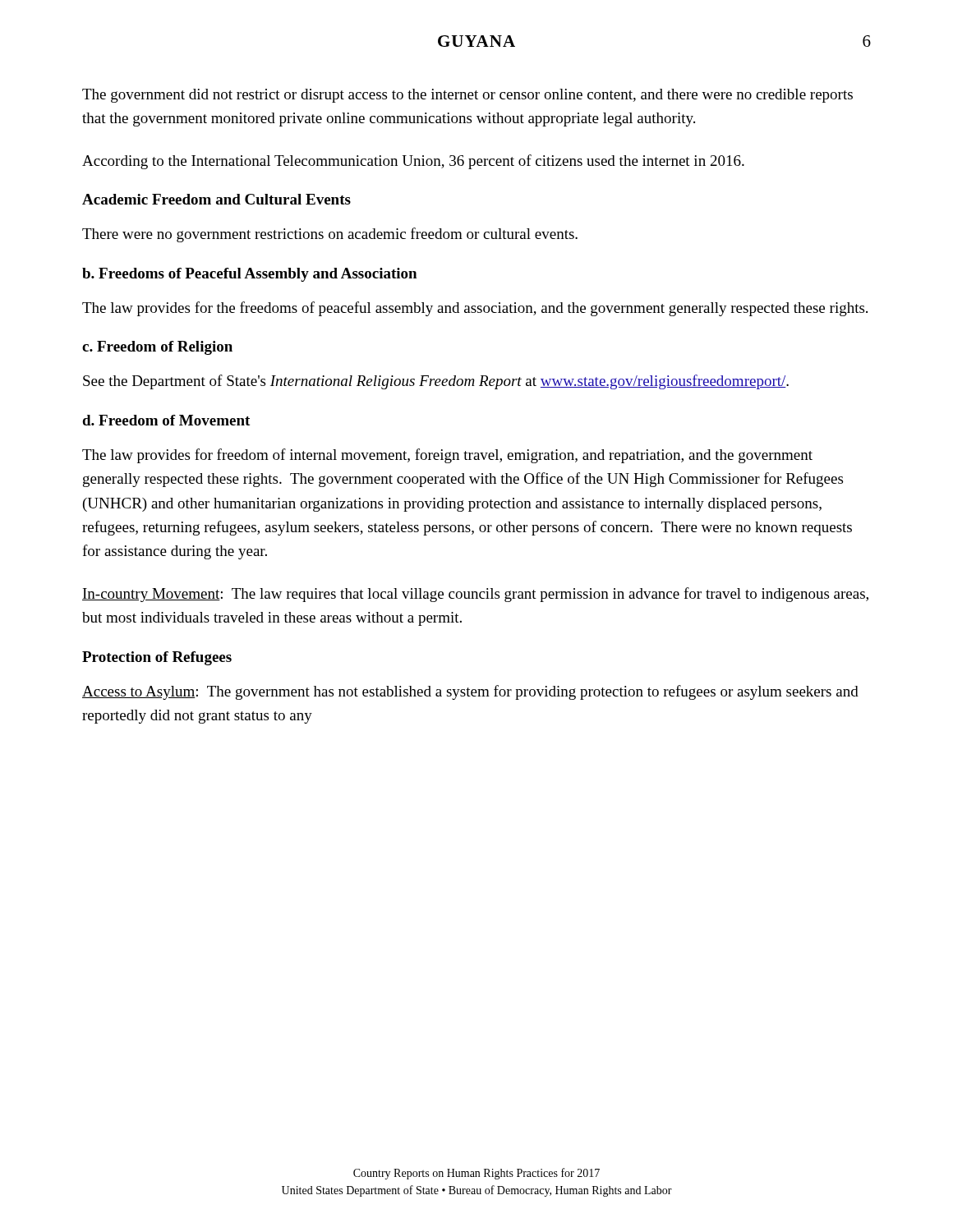Select the text block starting "d. Freedom of Movement"

[166, 420]
